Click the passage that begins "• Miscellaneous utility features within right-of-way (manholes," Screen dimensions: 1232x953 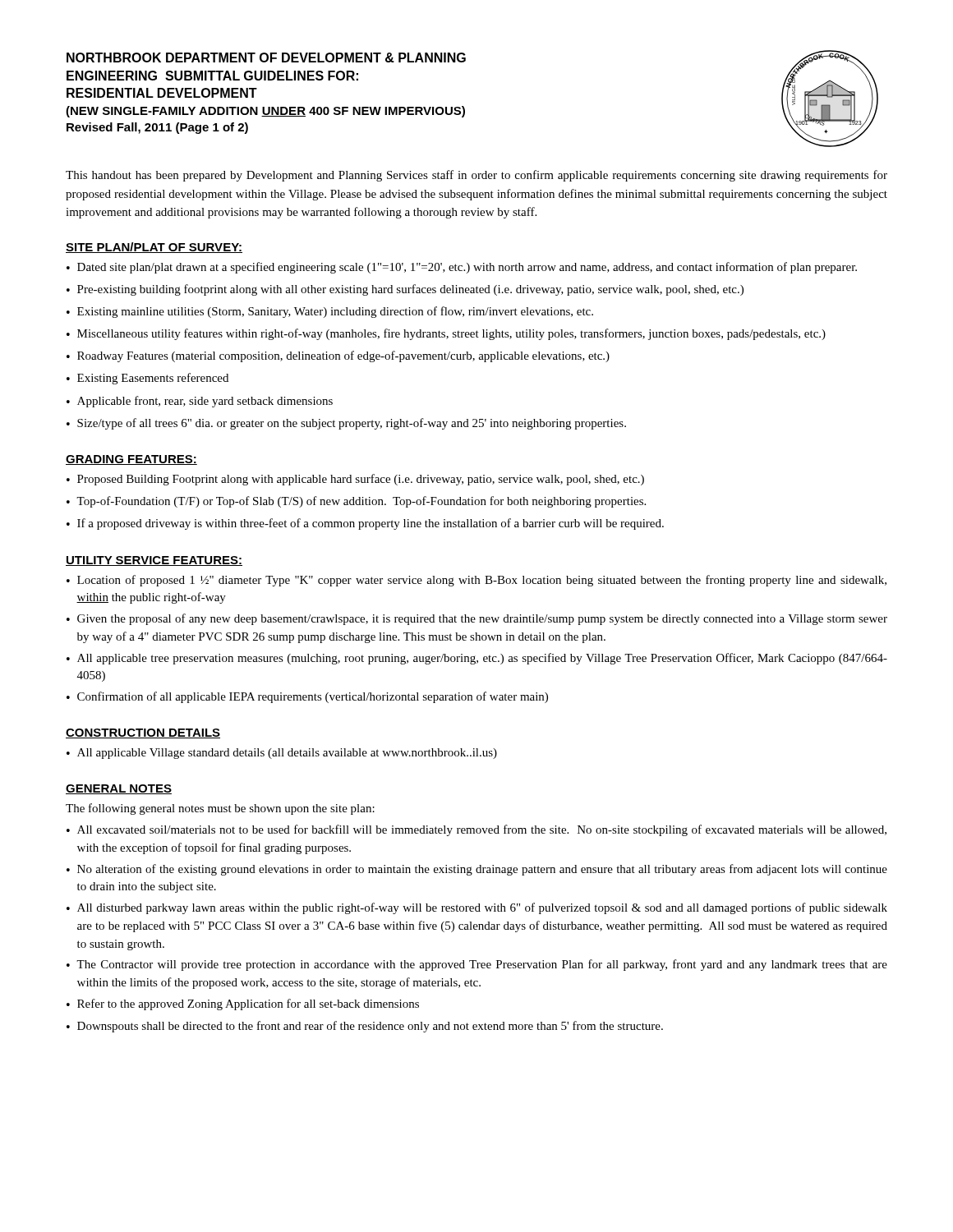pos(476,335)
